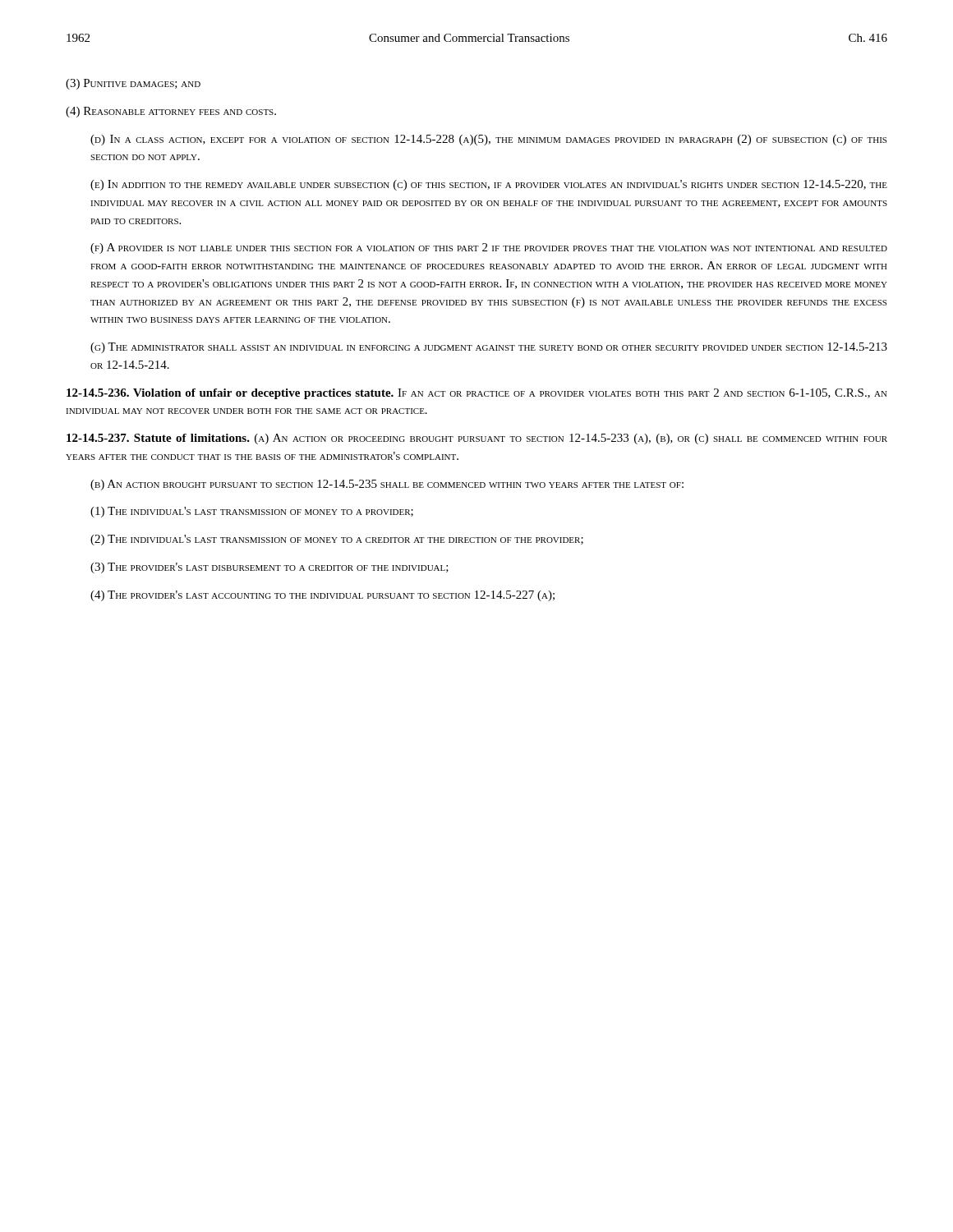Click on the element starting "(b) An action brought pursuant to section 12-14.5-235"

(x=387, y=483)
